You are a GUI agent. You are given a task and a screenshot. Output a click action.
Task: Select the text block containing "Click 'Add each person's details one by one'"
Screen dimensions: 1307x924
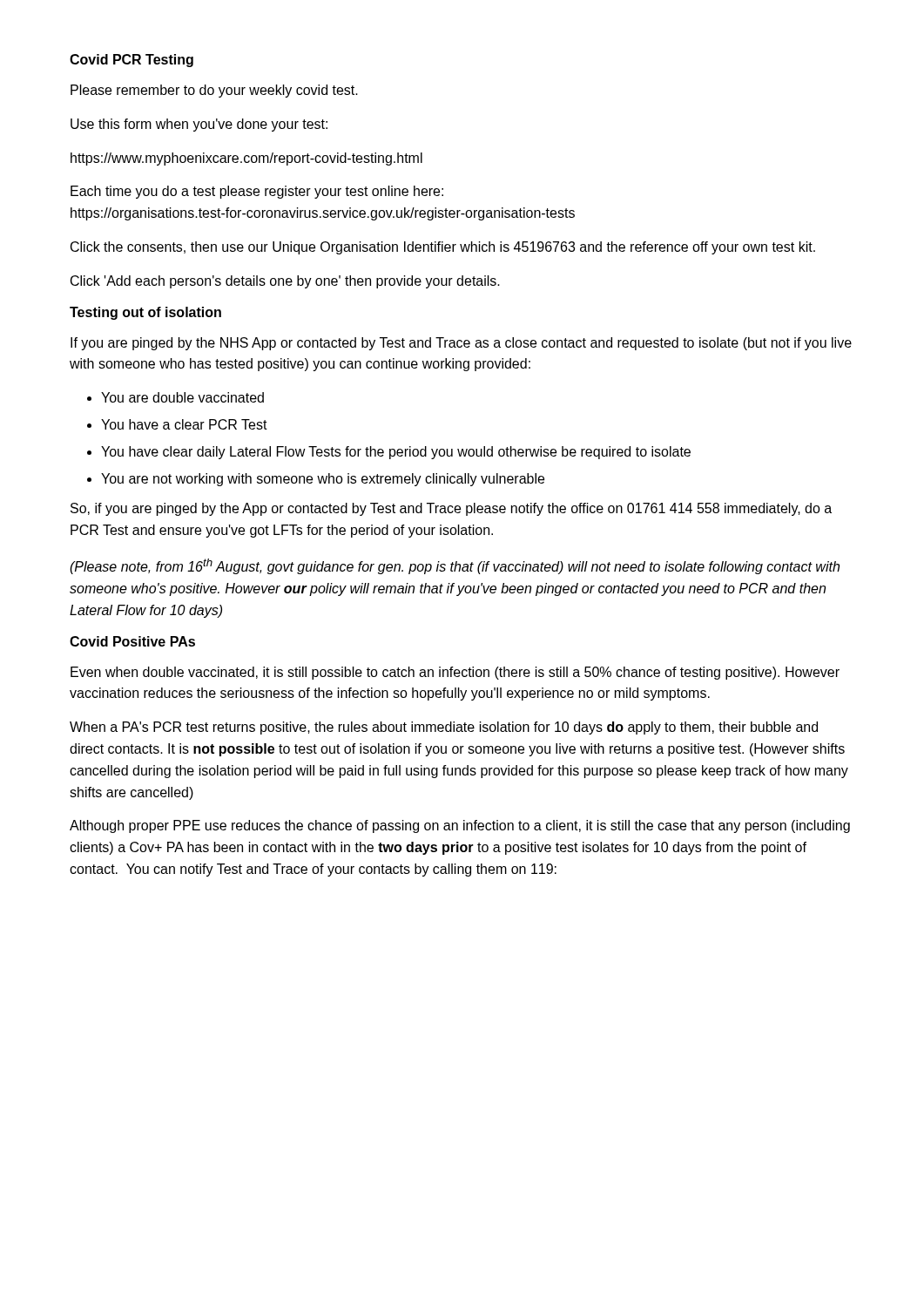pos(462,282)
